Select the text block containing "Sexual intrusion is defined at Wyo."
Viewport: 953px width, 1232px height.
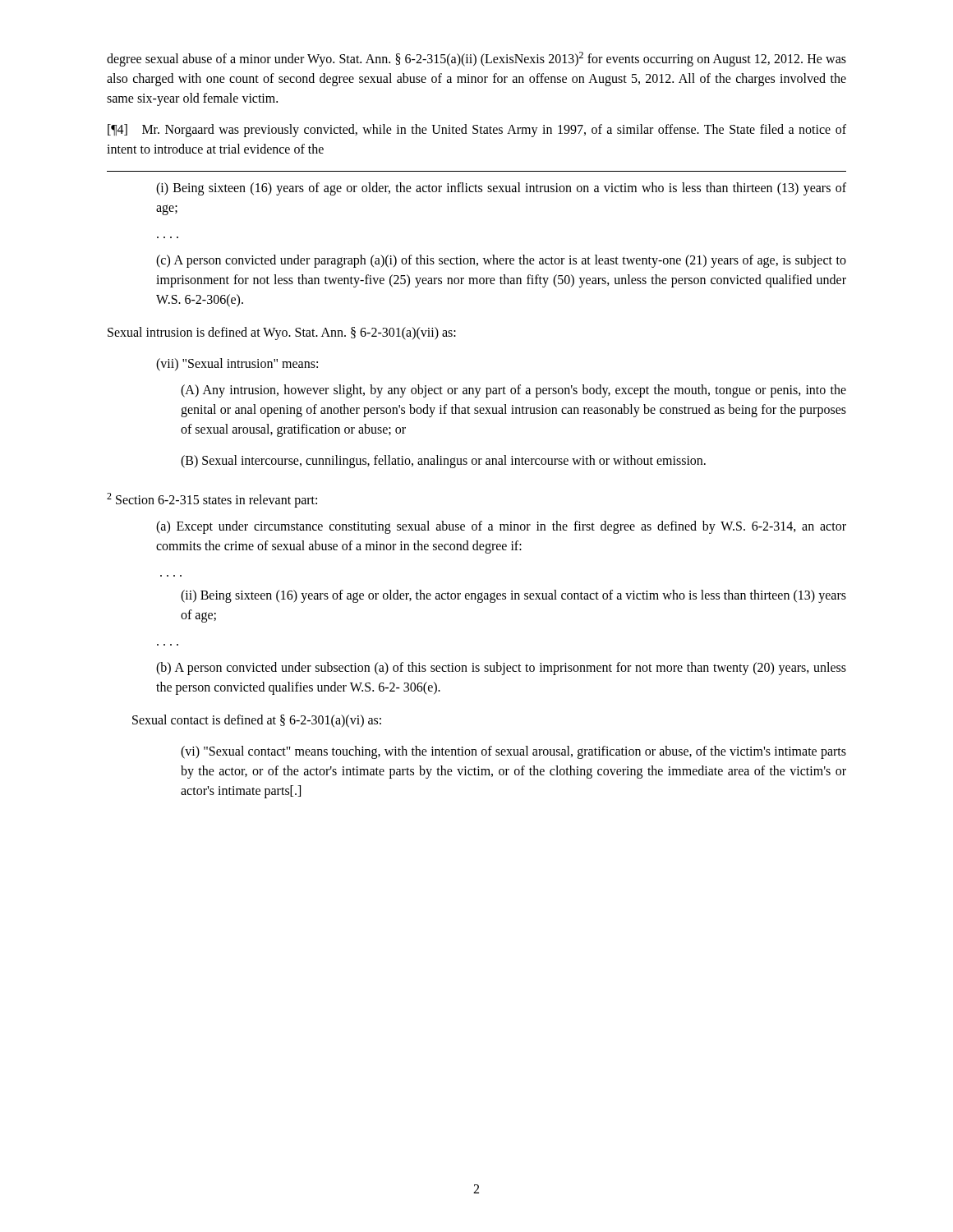click(282, 332)
